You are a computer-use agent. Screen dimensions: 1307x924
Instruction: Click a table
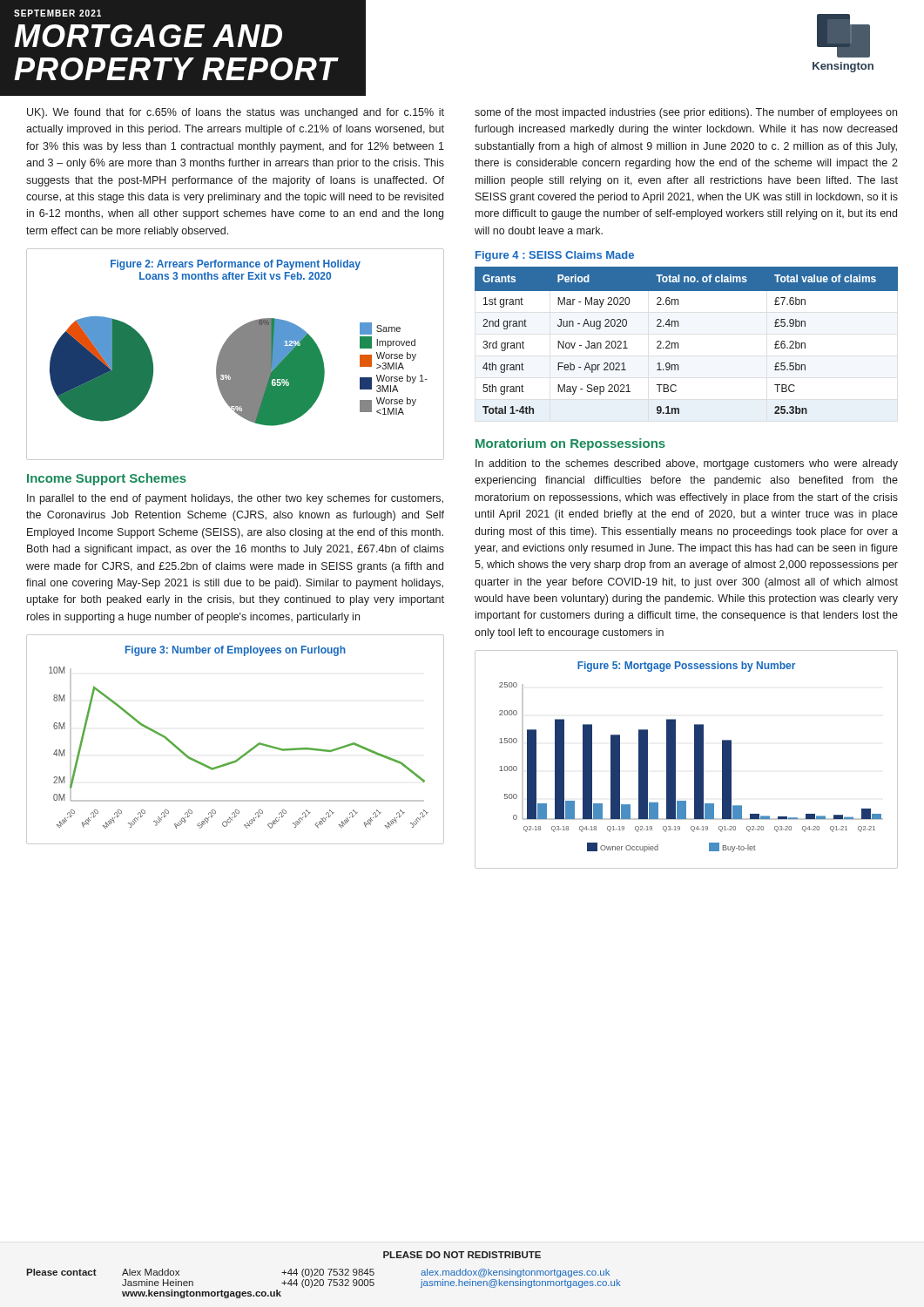686,344
